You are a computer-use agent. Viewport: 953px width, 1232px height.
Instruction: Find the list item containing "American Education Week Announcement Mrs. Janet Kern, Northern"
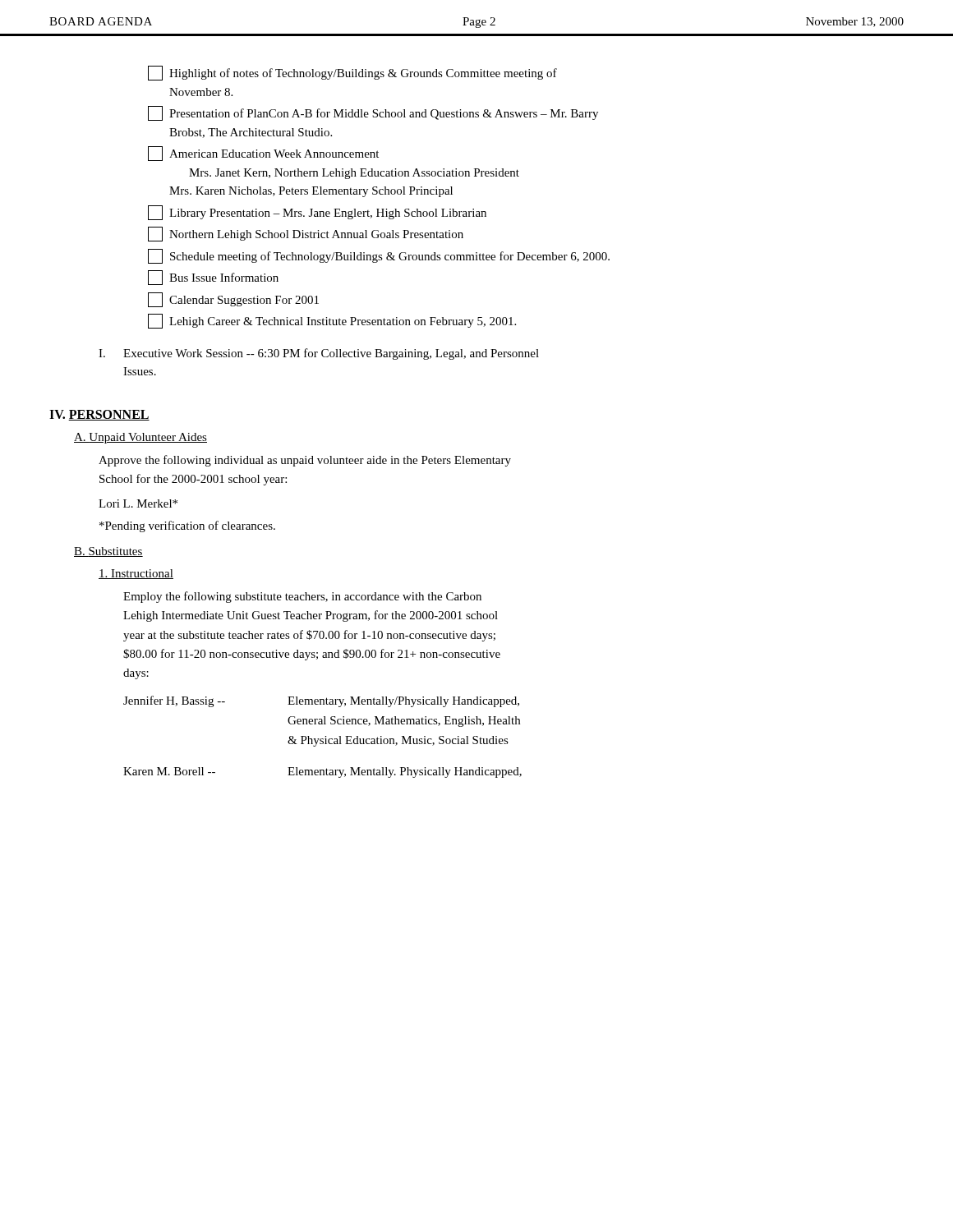526,172
